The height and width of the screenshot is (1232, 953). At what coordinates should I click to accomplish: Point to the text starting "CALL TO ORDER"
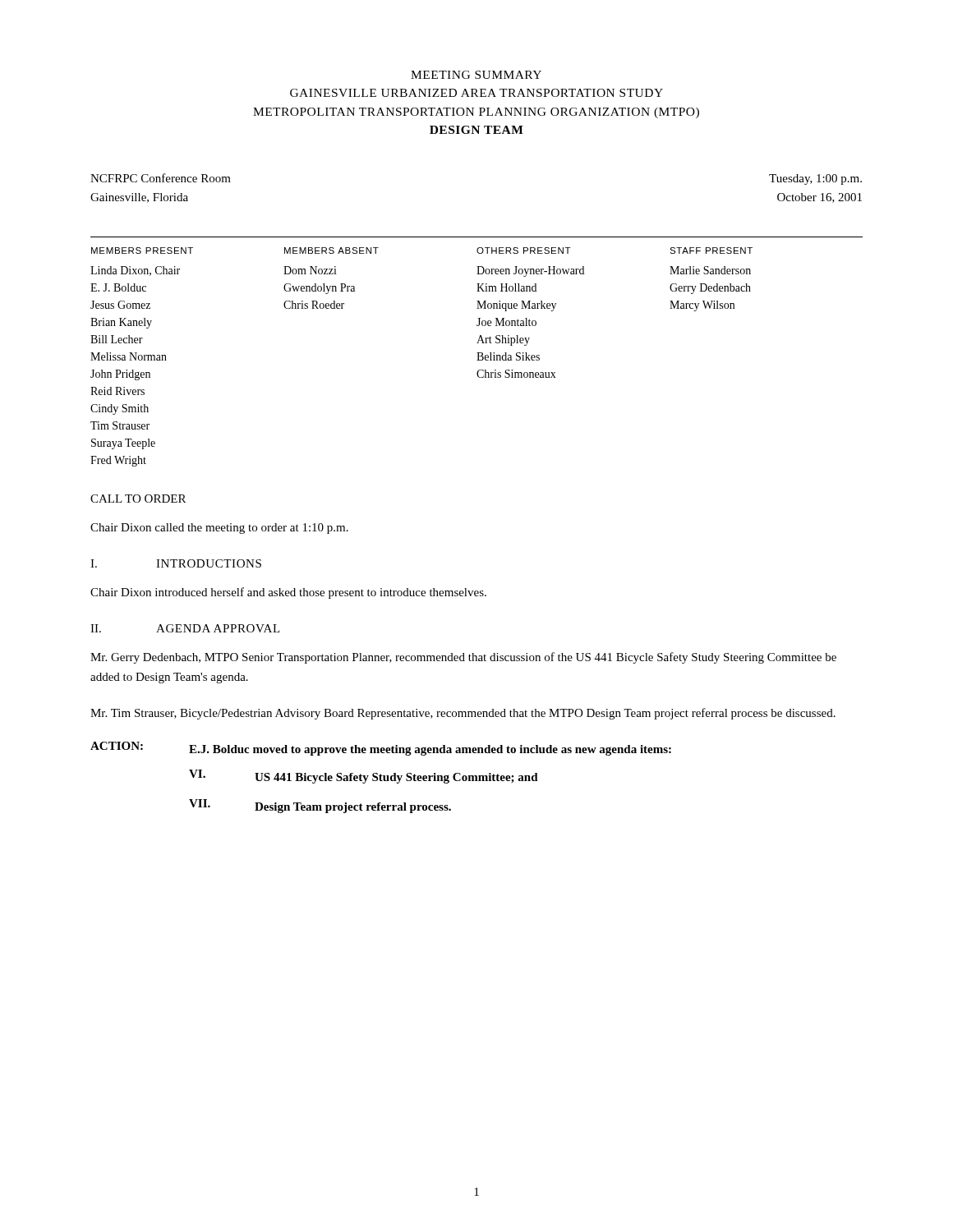click(x=138, y=499)
